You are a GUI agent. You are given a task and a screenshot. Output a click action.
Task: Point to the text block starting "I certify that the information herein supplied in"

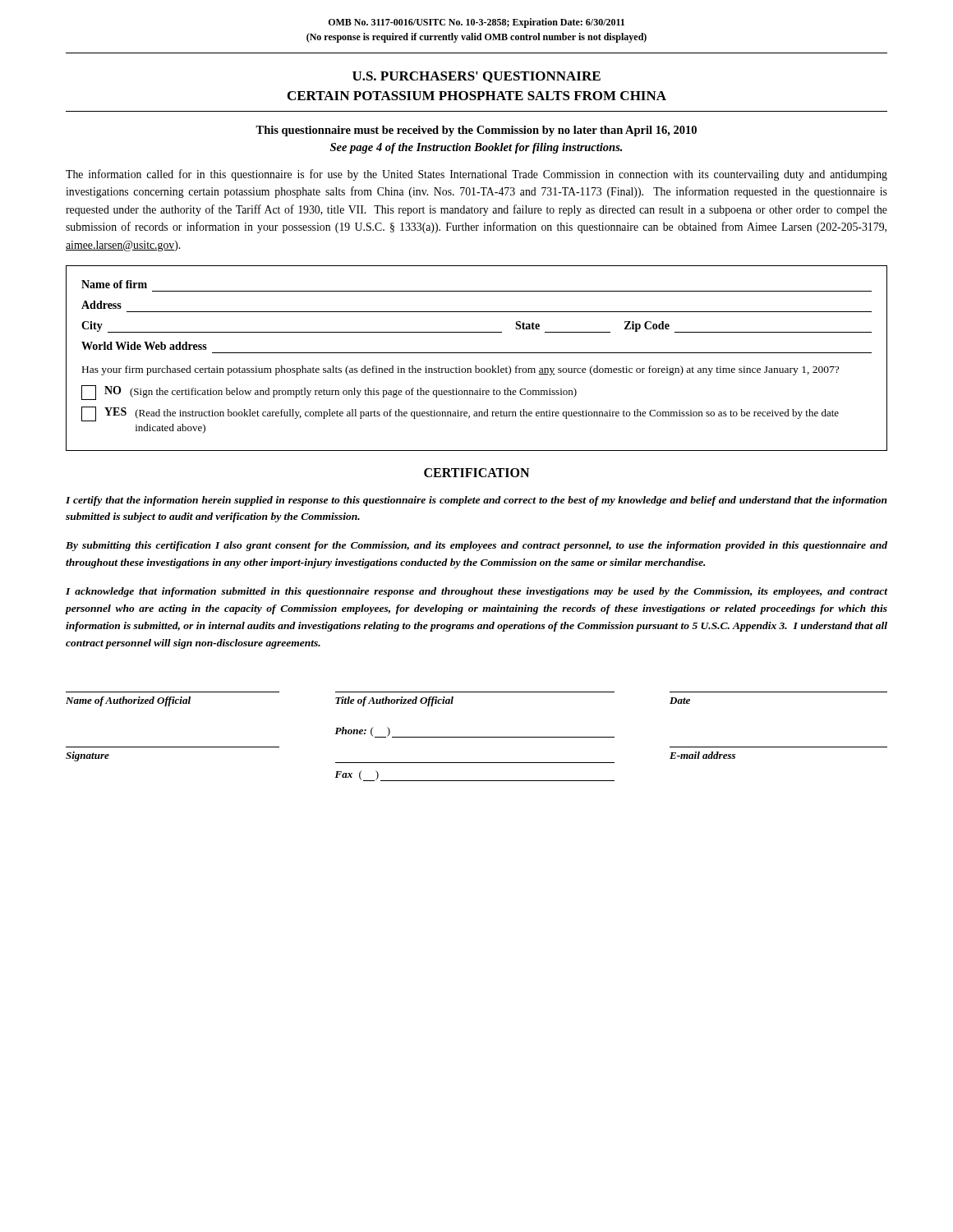coord(476,508)
